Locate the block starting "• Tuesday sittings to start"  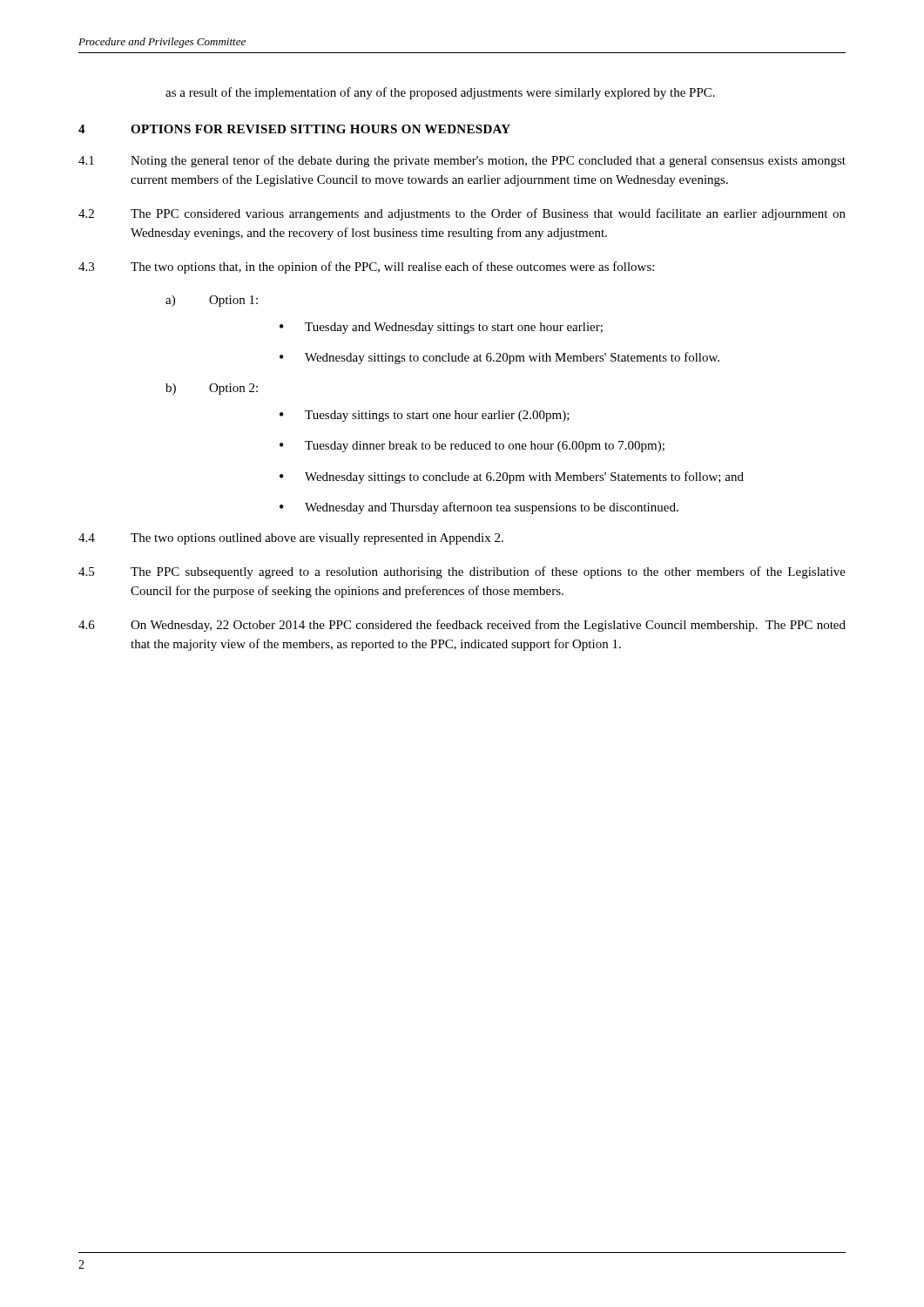pyautogui.click(x=562, y=415)
